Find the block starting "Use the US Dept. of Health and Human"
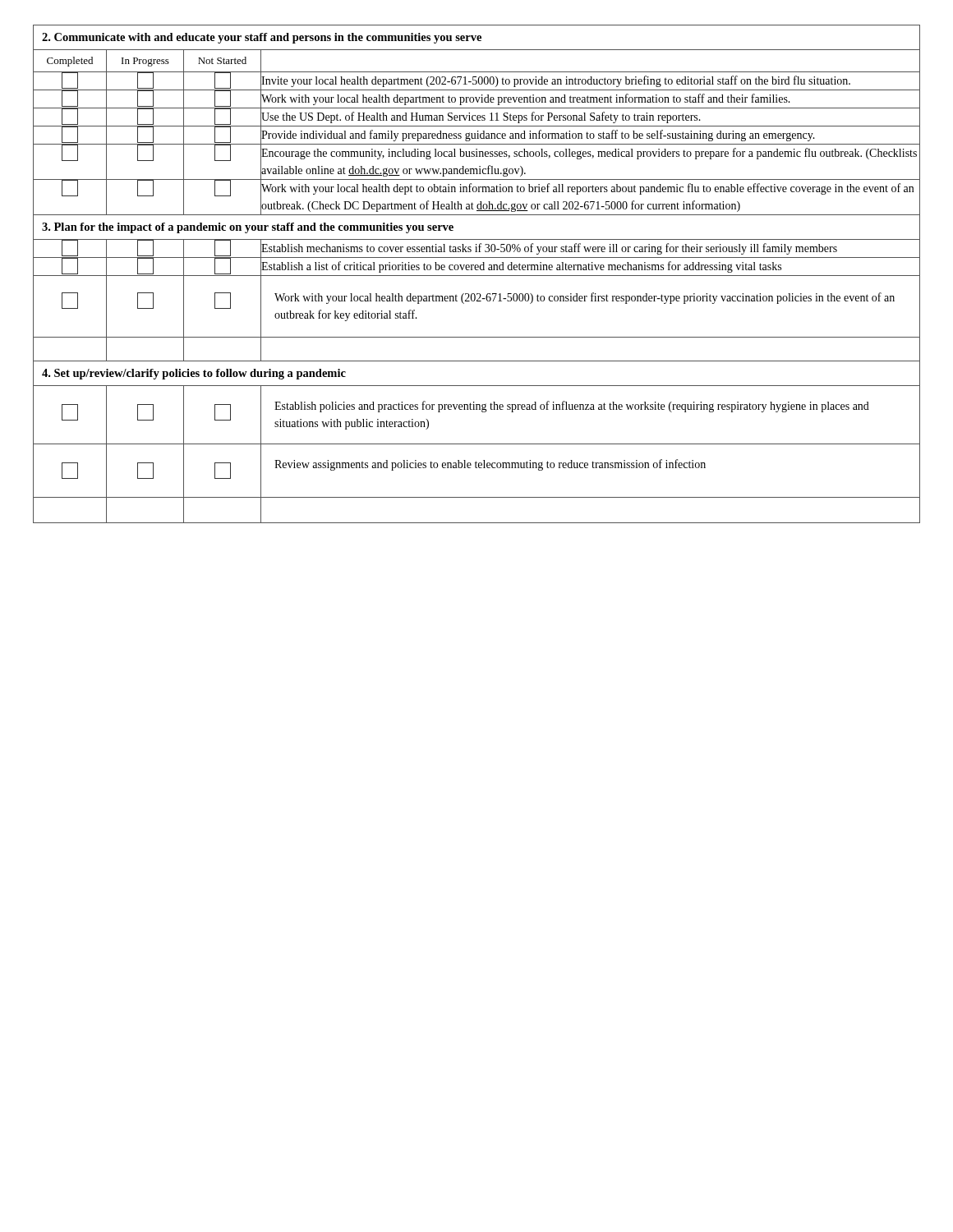953x1232 pixels. [x=476, y=117]
